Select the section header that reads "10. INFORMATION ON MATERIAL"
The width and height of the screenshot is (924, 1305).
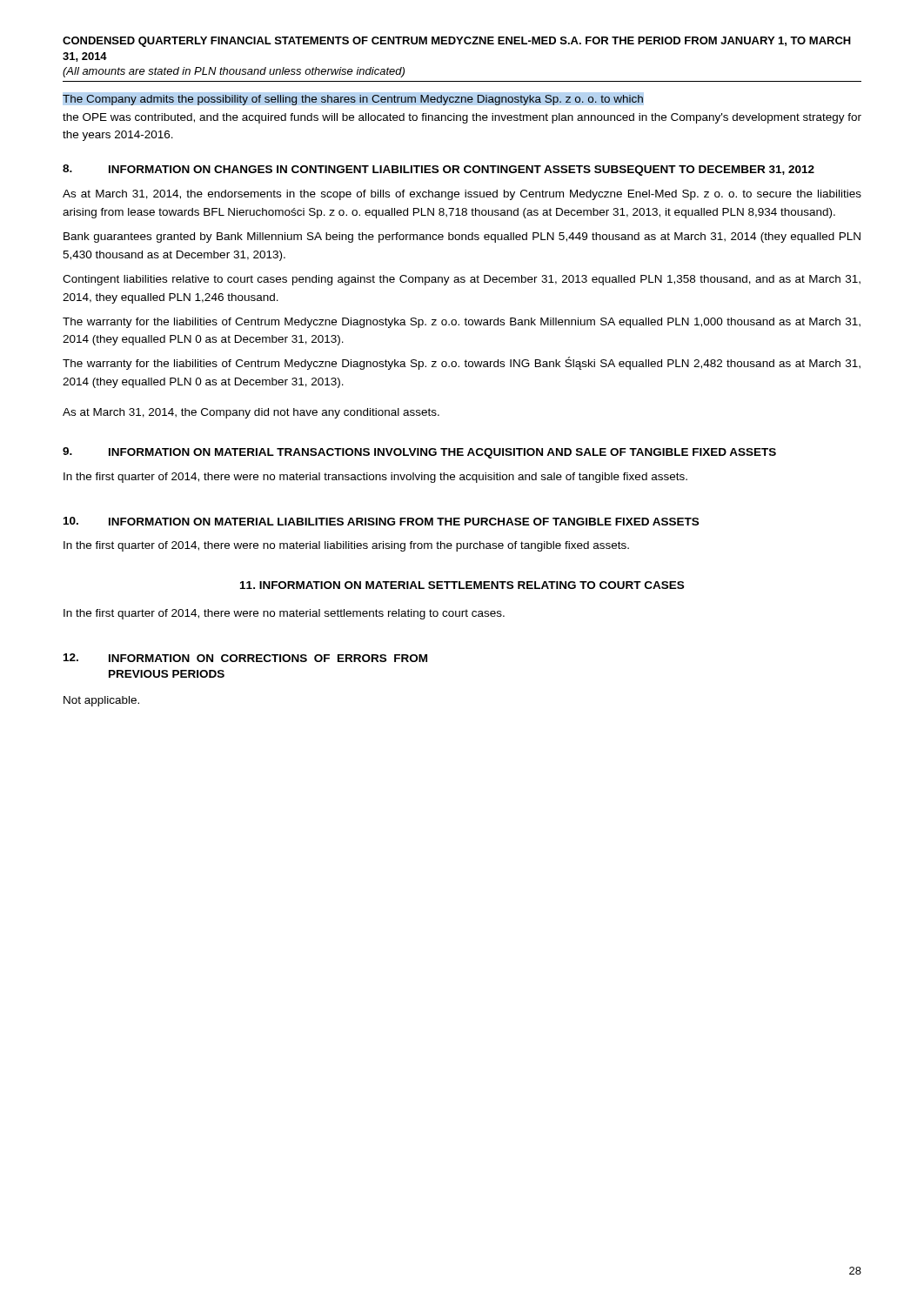381,522
